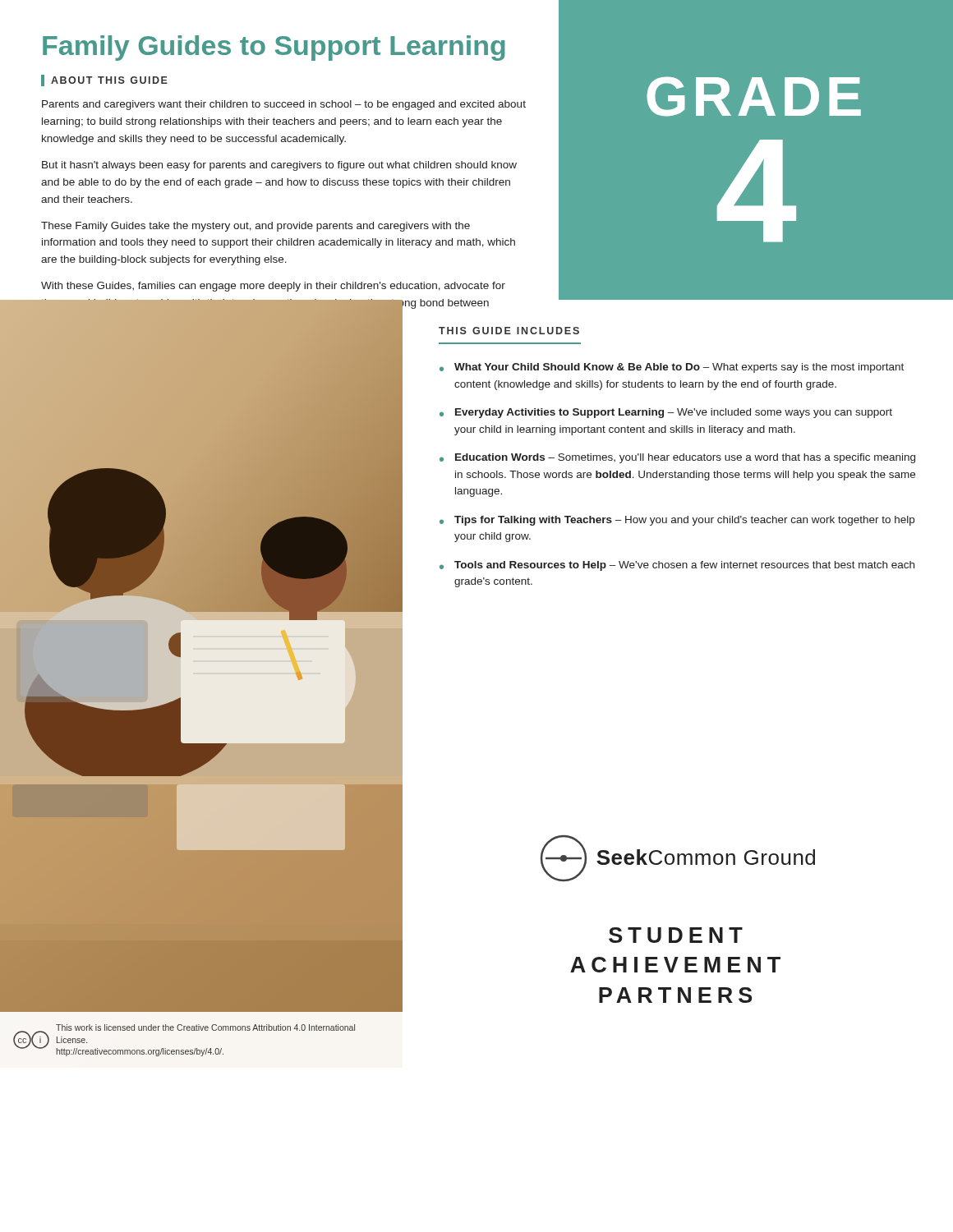The height and width of the screenshot is (1232, 953).
Task: Click on the list item with the text "• Education Words"
Action: coord(678,475)
